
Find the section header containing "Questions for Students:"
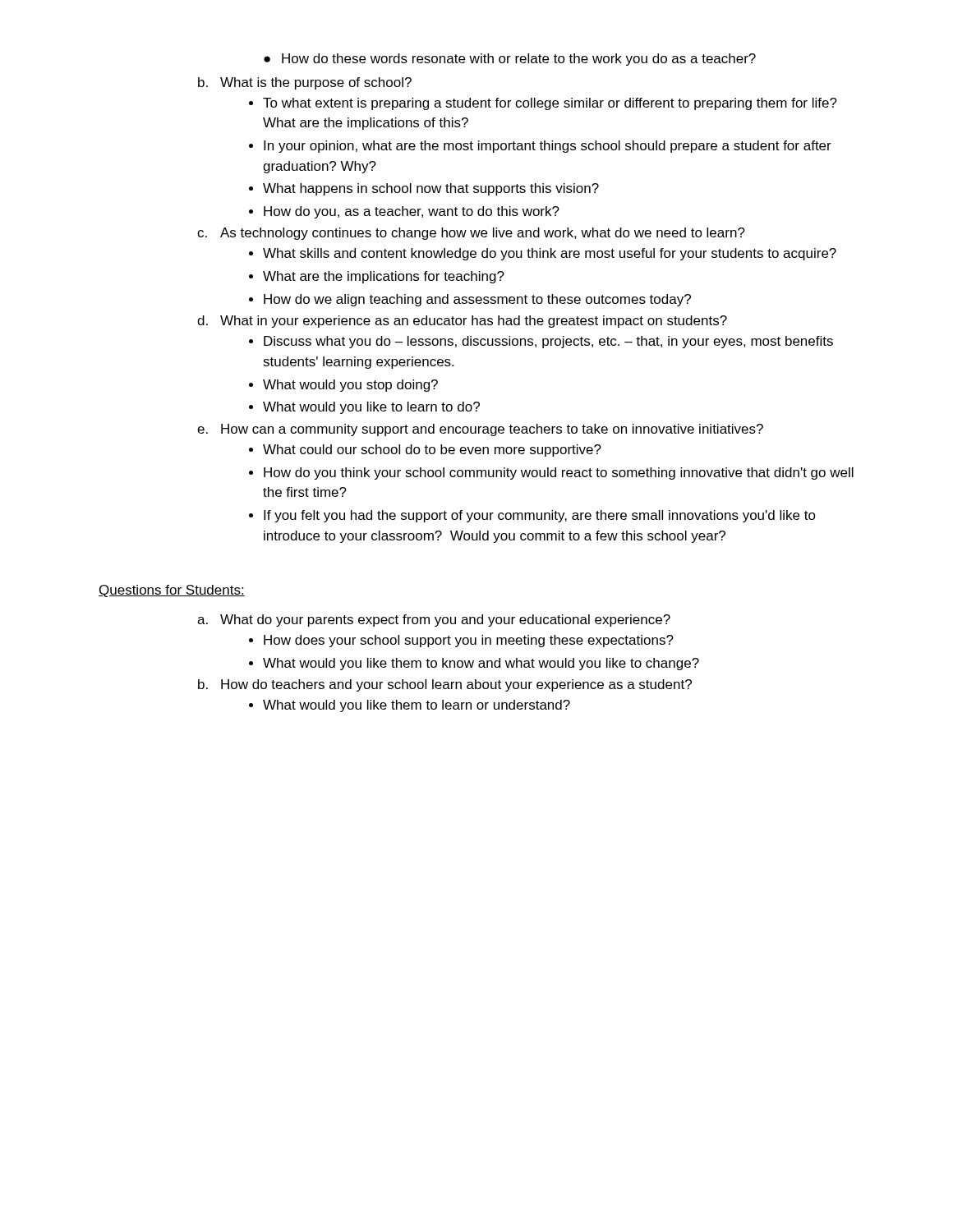point(172,590)
